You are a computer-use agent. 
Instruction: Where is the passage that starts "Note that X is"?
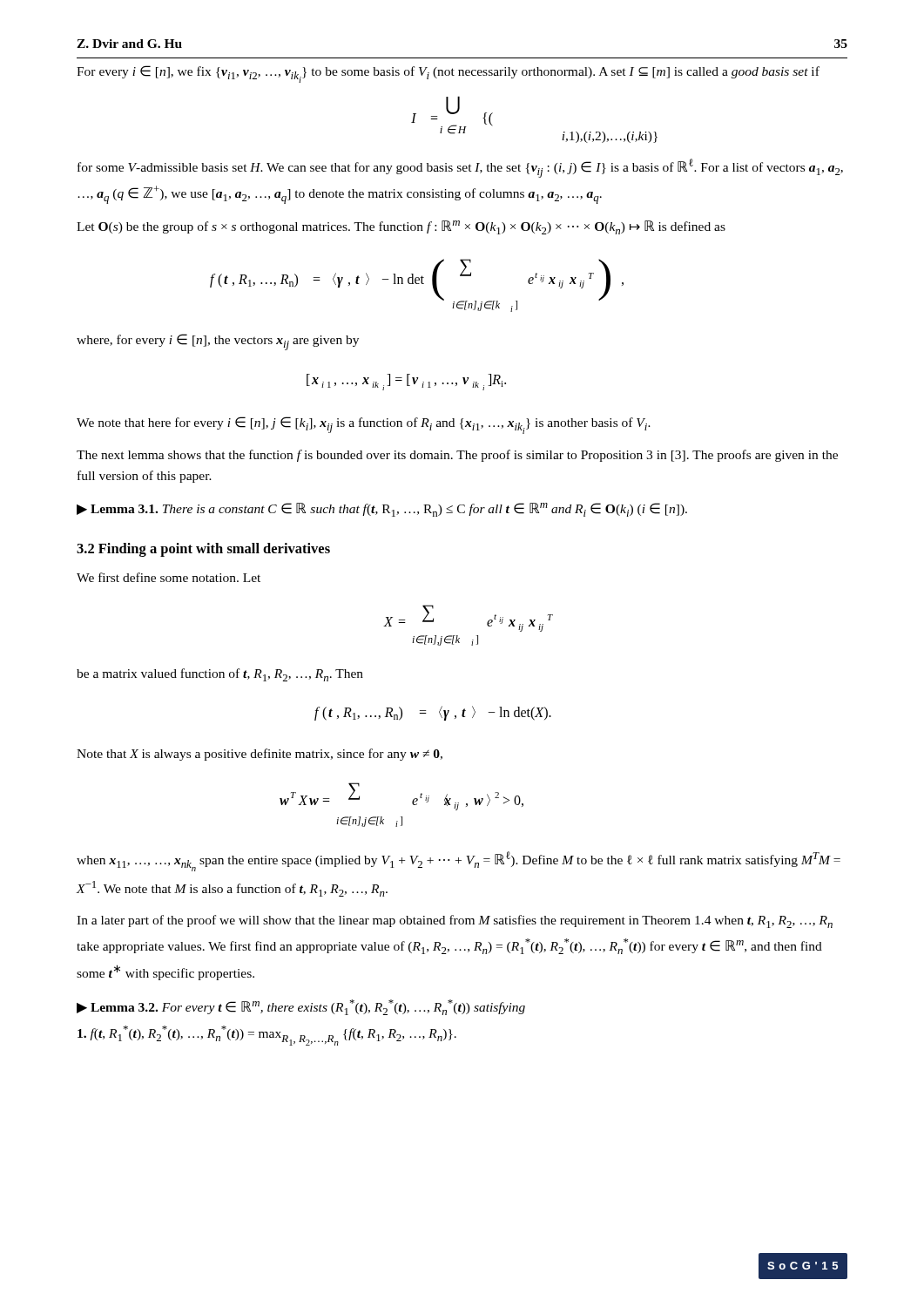(260, 754)
